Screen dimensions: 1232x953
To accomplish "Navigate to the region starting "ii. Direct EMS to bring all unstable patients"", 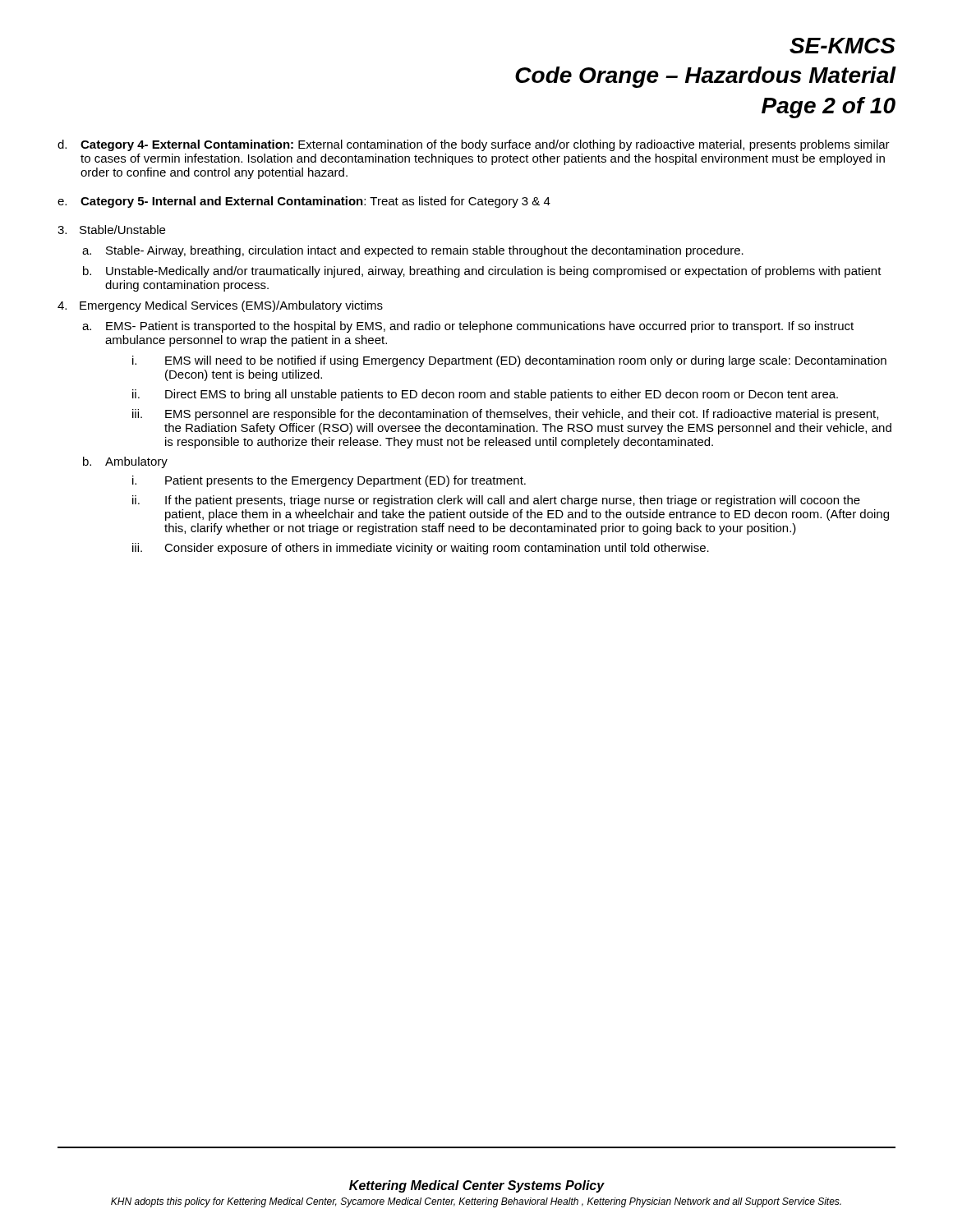I will 513,394.
